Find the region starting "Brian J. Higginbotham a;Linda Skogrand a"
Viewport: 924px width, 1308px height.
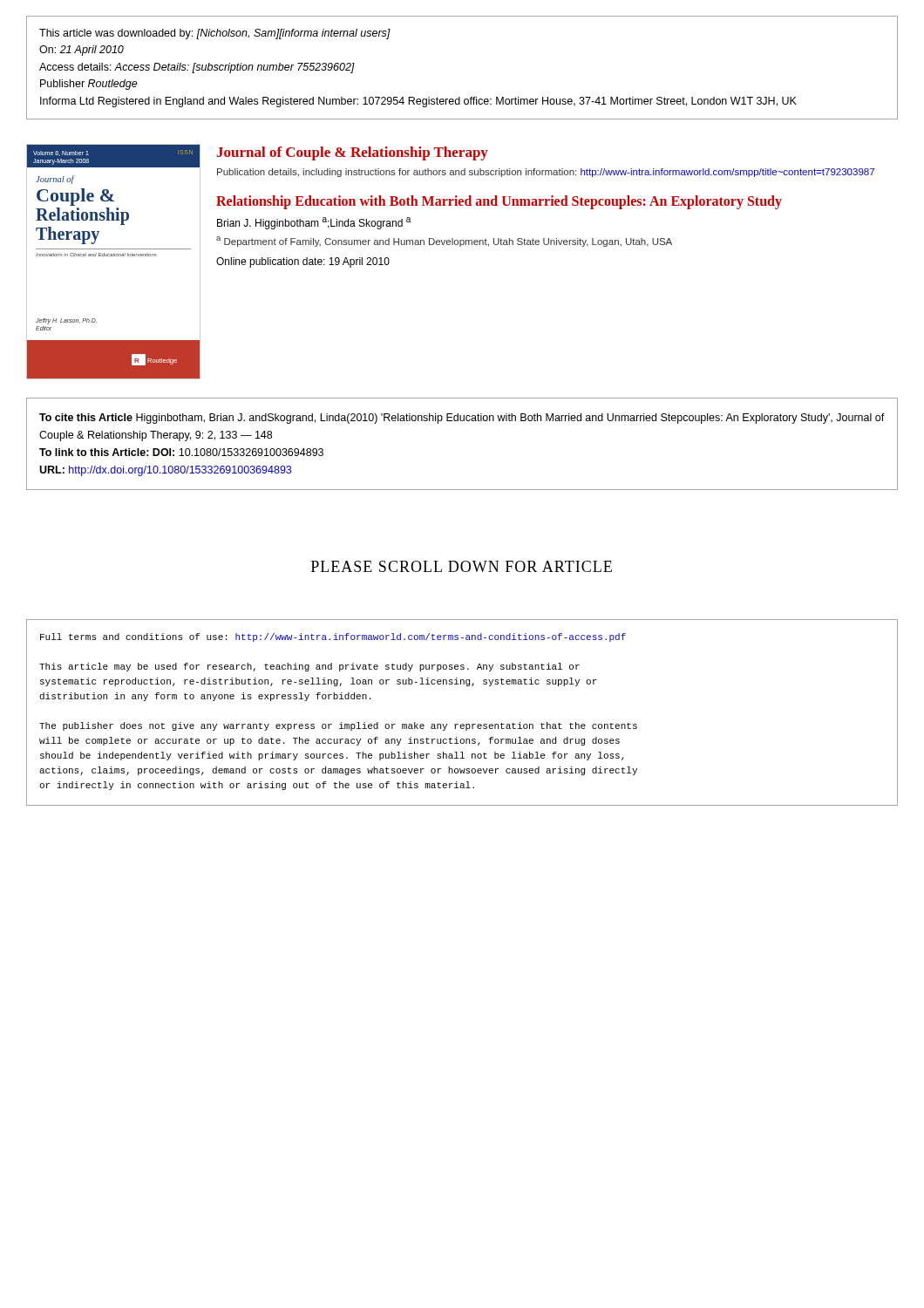point(314,222)
